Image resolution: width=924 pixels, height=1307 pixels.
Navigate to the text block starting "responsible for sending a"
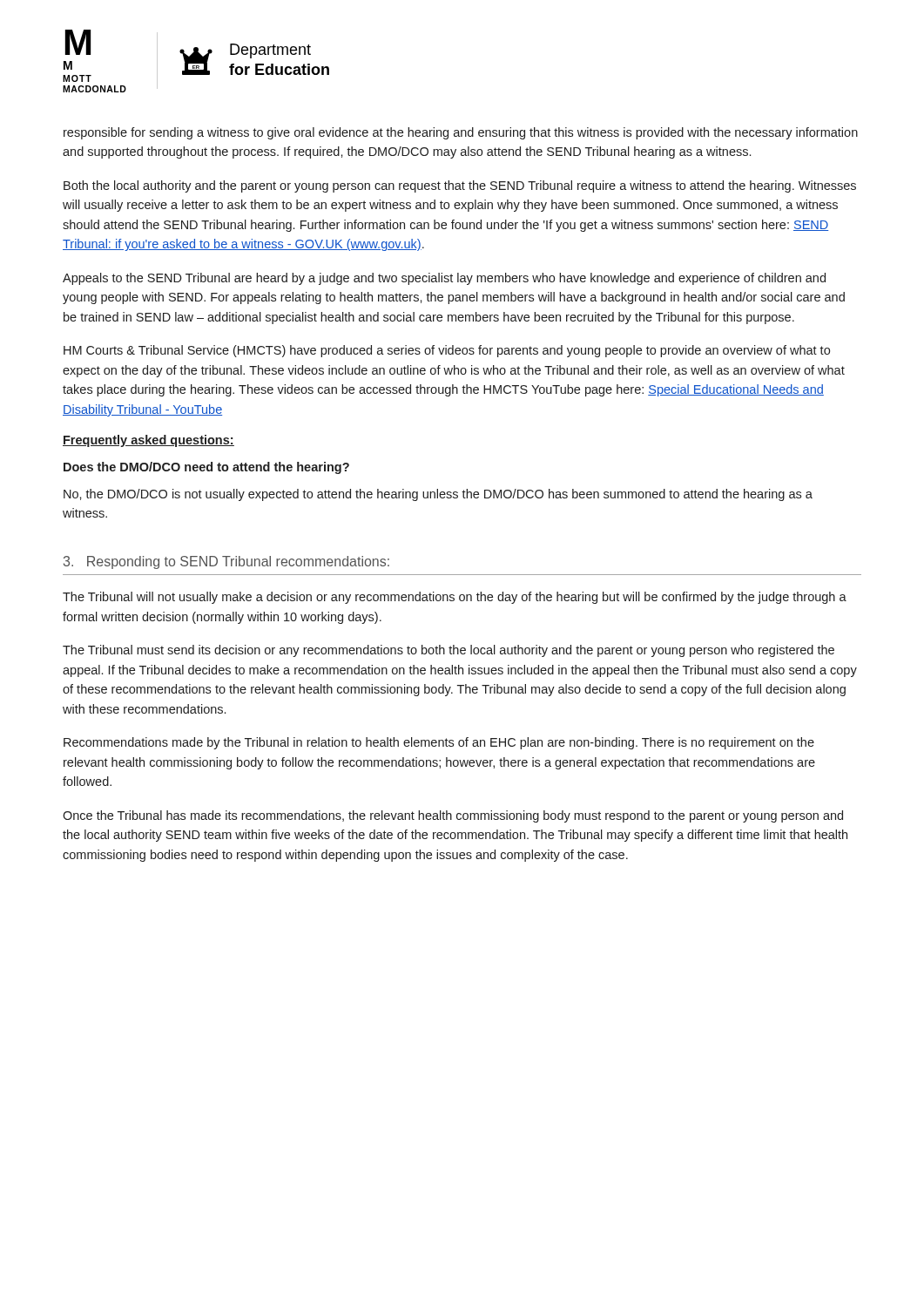point(460,142)
